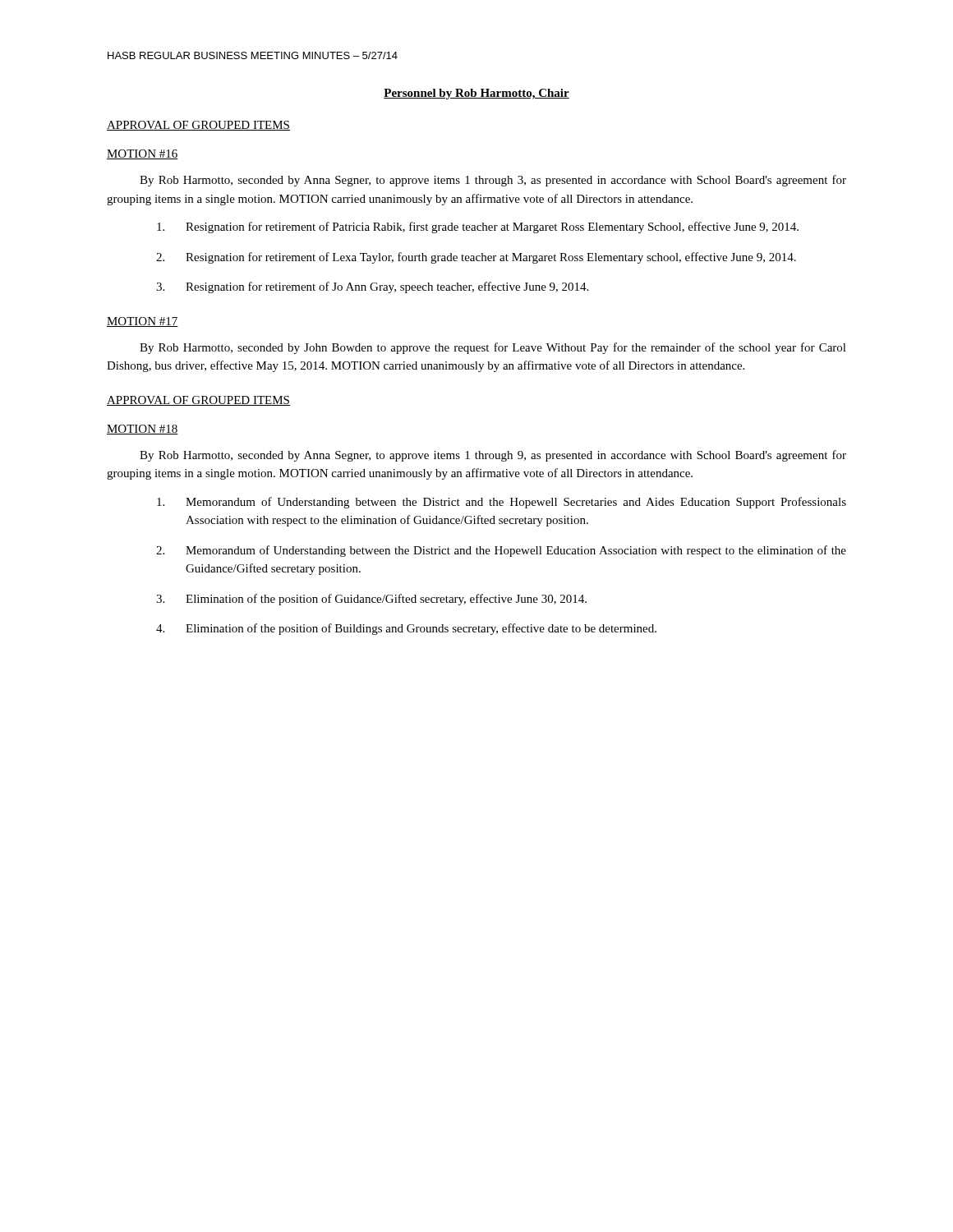The width and height of the screenshot is (953, 1232).
Task: Click on the list item containing "Resignation for retirement of Patricia Rabik,"
Action: (x=501, y=227)
